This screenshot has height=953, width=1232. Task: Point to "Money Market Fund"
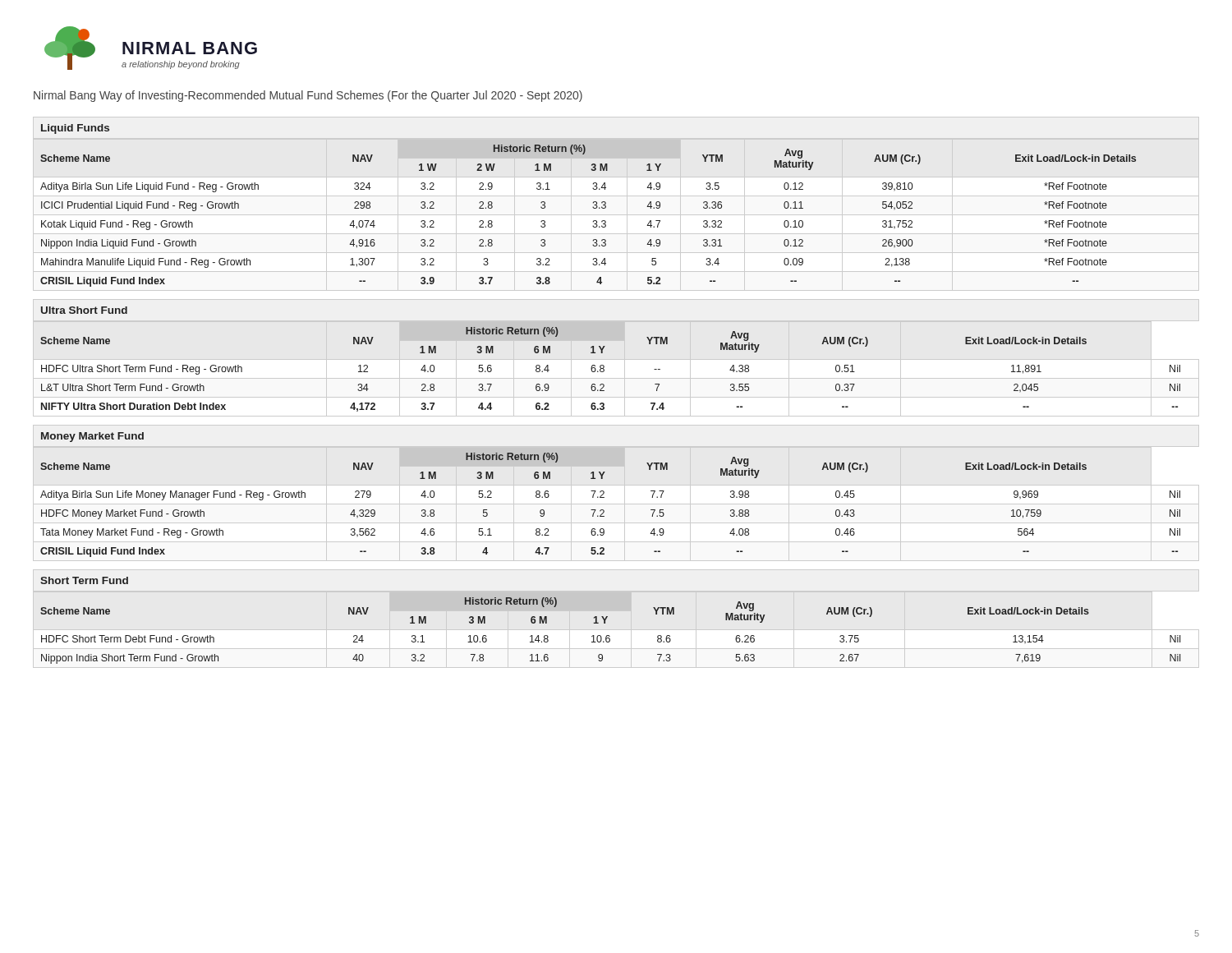(92, 436)
